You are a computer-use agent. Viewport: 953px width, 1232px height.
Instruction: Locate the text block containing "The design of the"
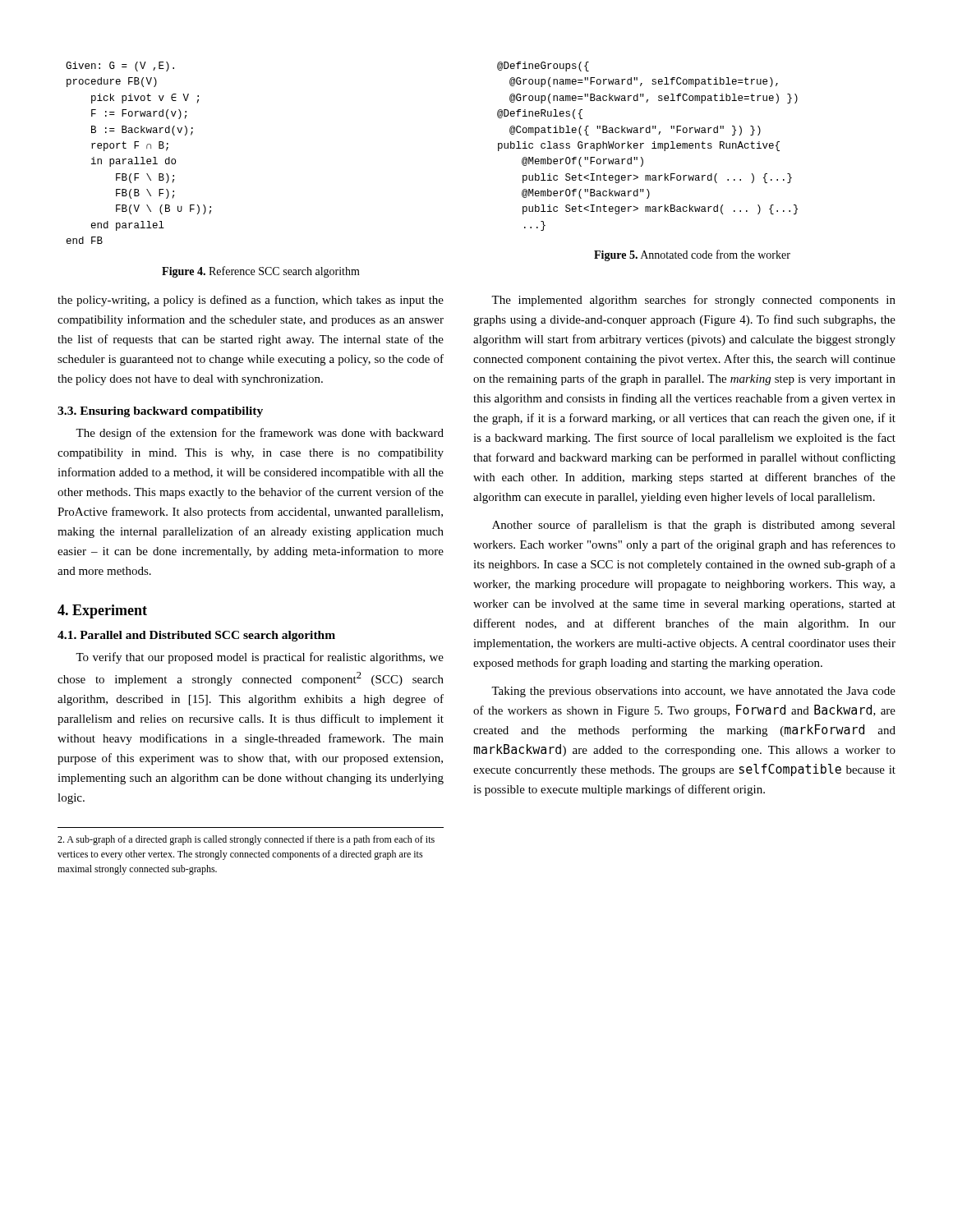coord(251,501)
